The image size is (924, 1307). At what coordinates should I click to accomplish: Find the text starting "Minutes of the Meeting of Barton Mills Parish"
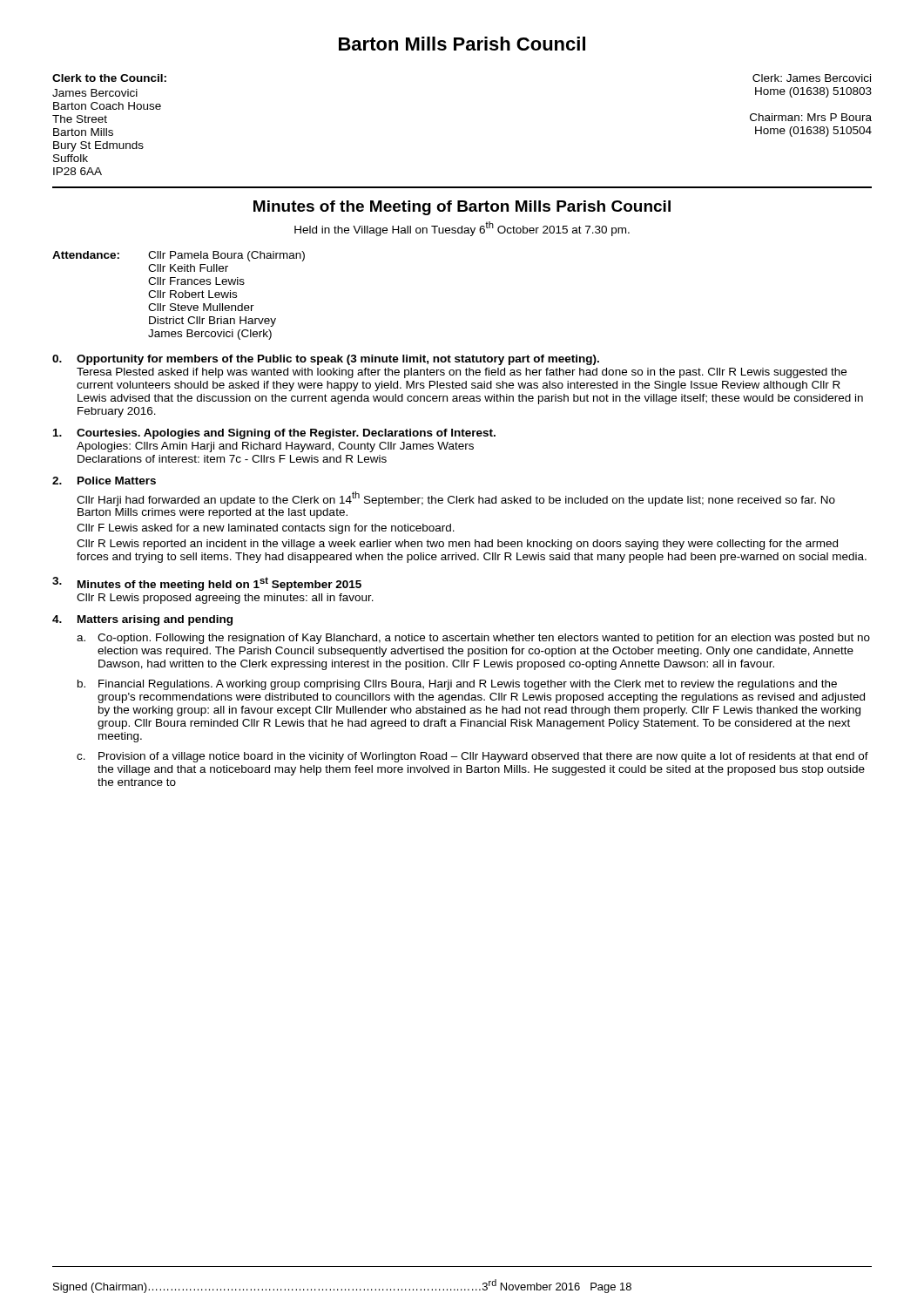(x=462, y=206)
